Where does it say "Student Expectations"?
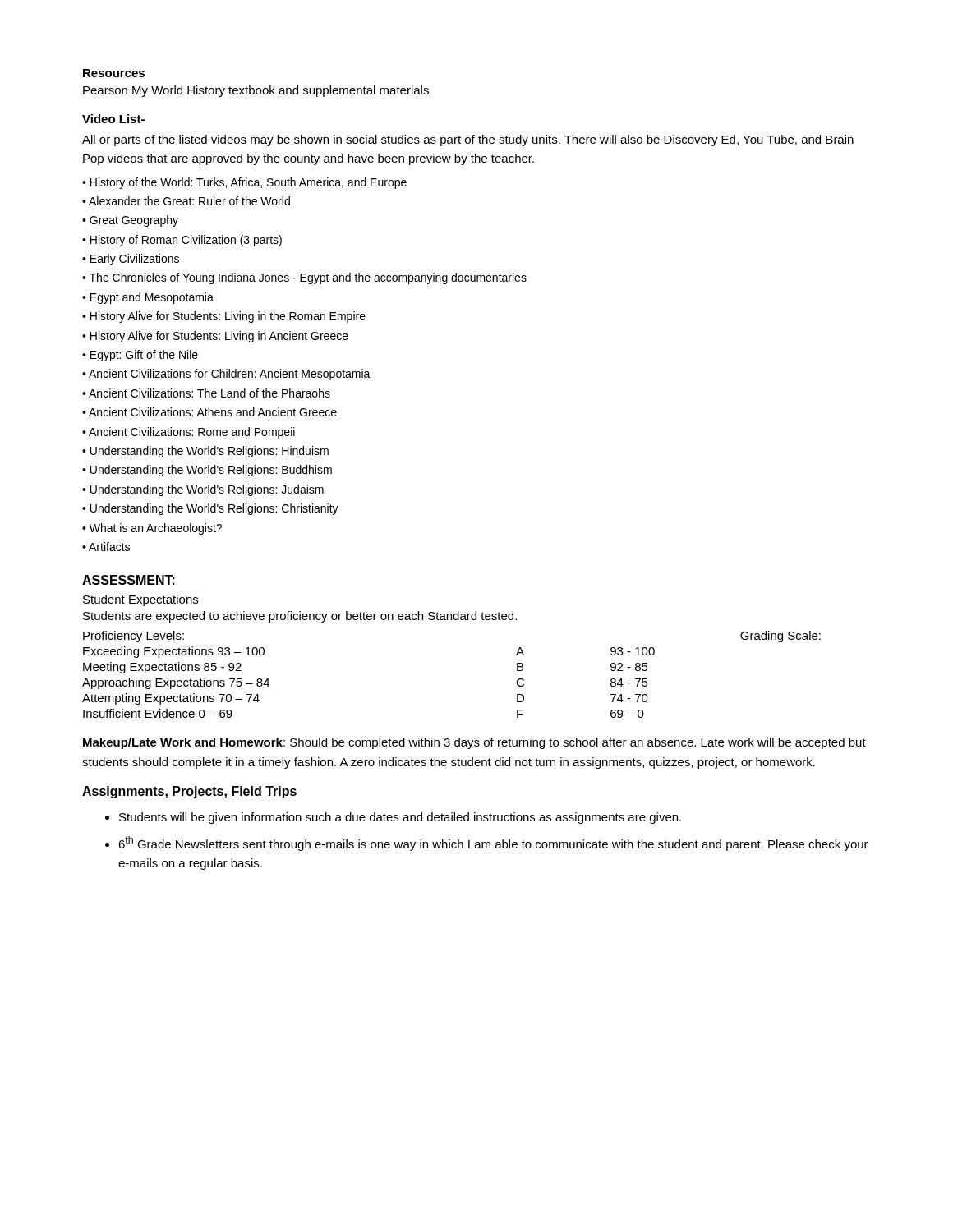Screen dimensions: 1232x953 tap(140, 599)
